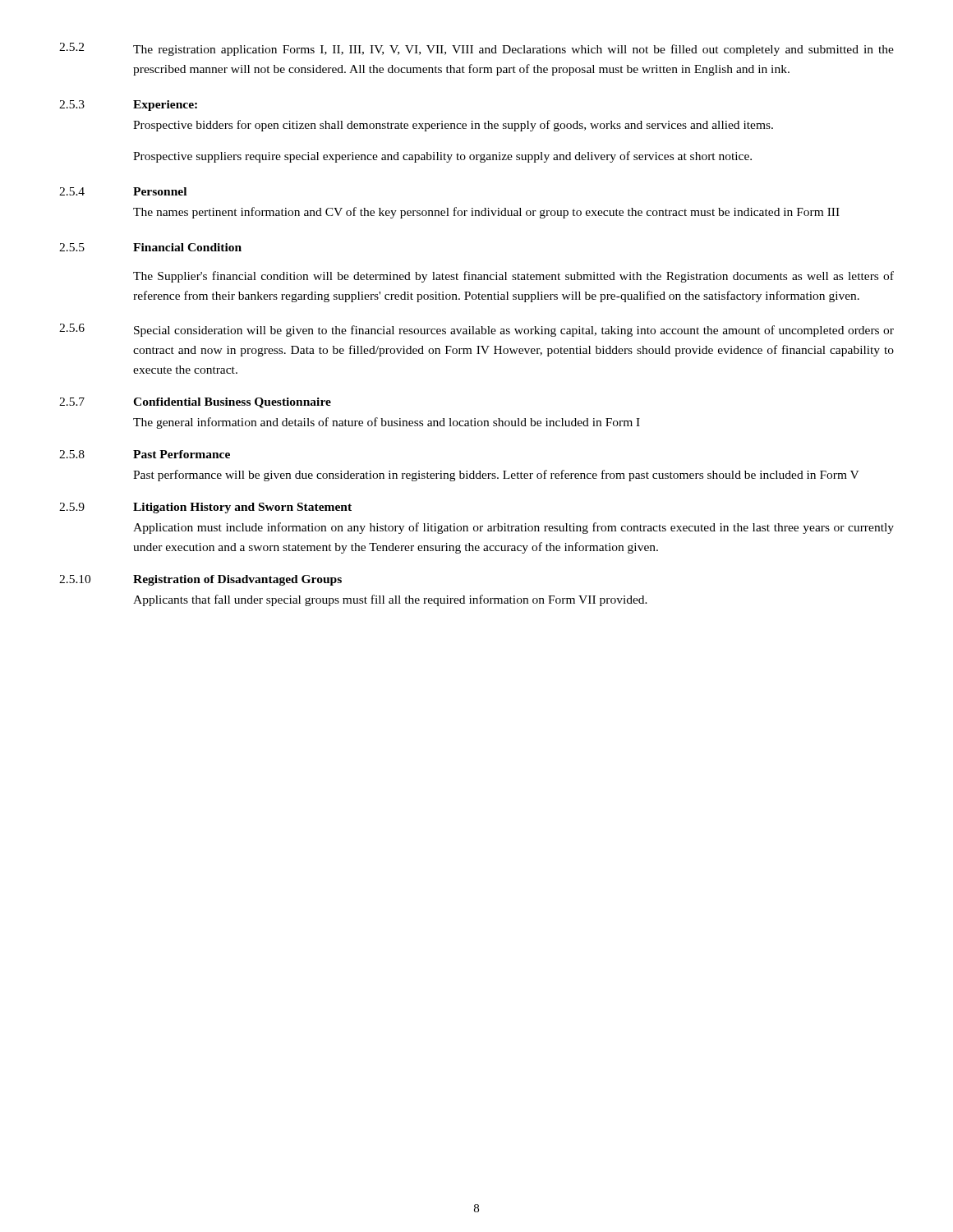Find the section header containing "2.5.8 Past Performance"

[x=145, y=454]
